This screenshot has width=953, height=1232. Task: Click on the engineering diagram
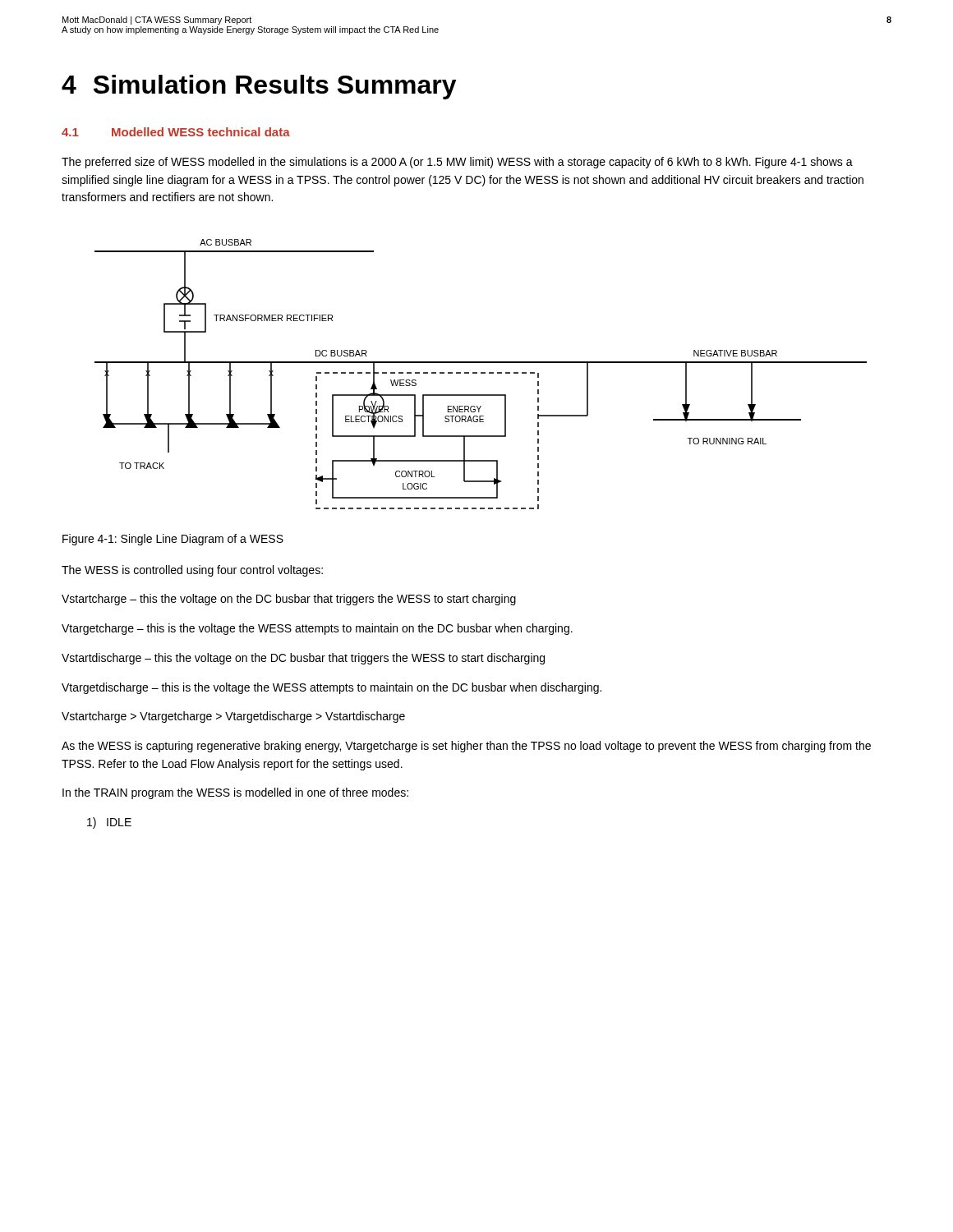[476, 370]
